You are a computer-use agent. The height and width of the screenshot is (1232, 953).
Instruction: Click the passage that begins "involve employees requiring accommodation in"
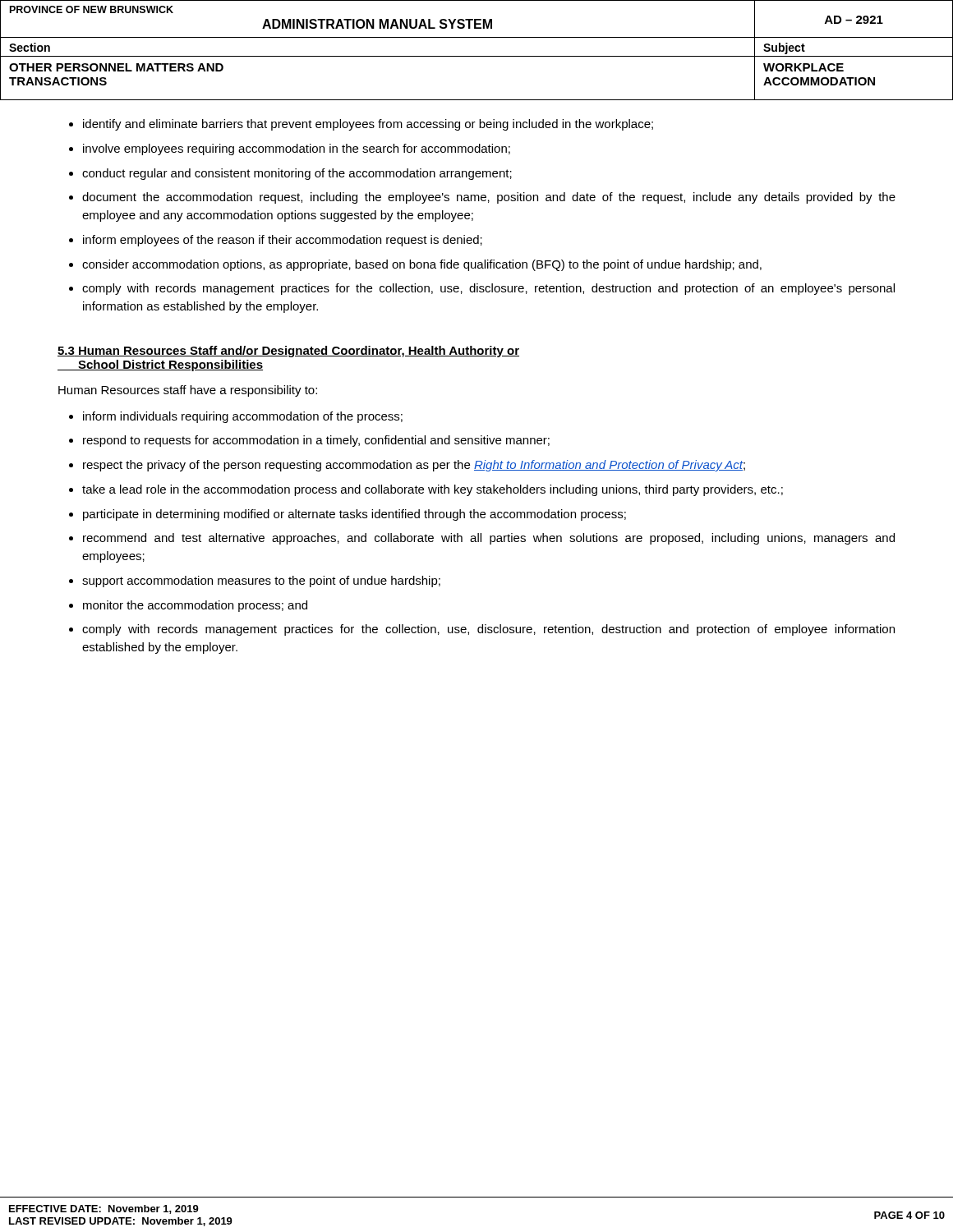point(297,148)
